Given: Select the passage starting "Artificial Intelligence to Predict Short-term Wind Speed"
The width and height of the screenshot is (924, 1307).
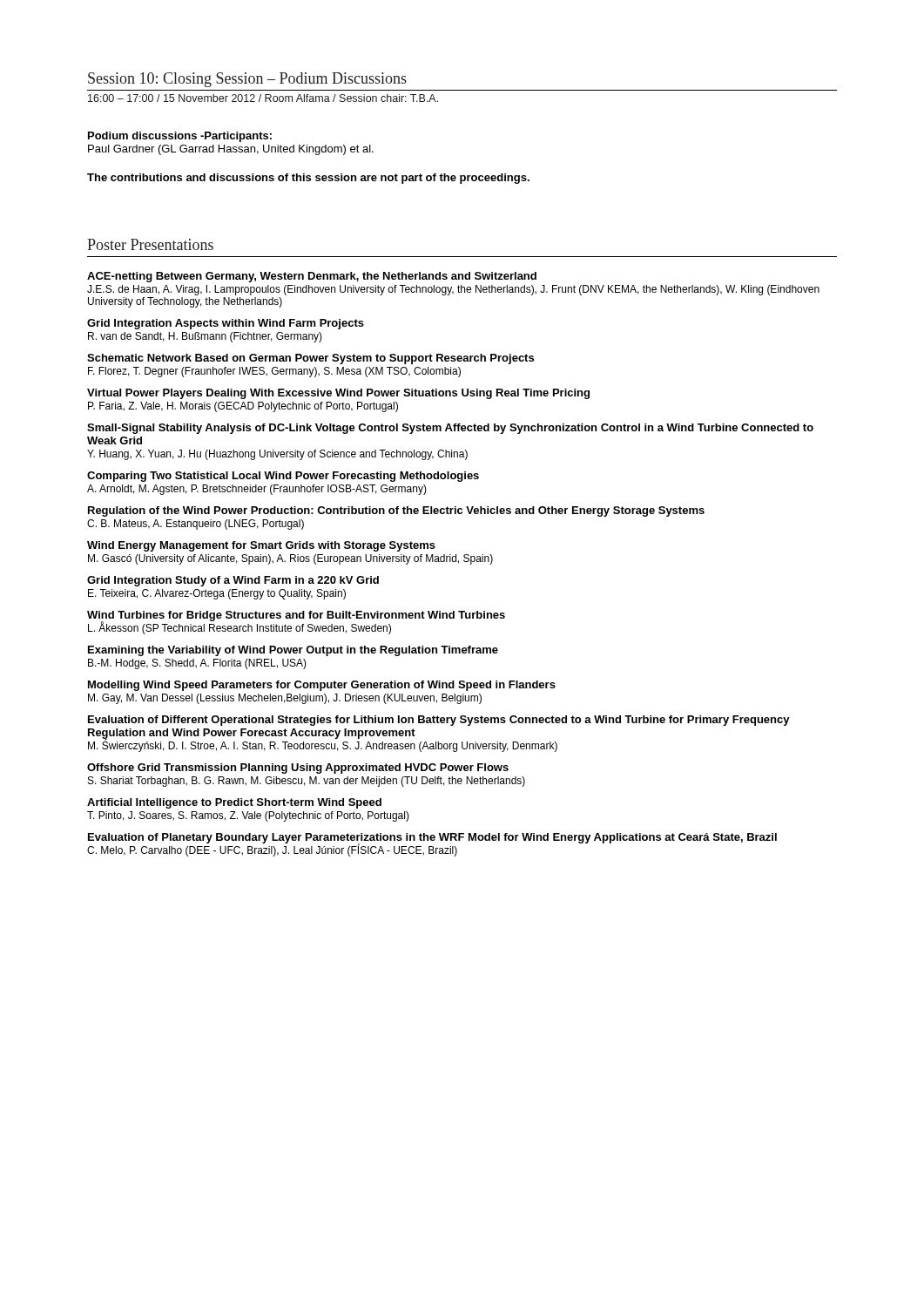Looking at the screenshot, I should point(234,803).
